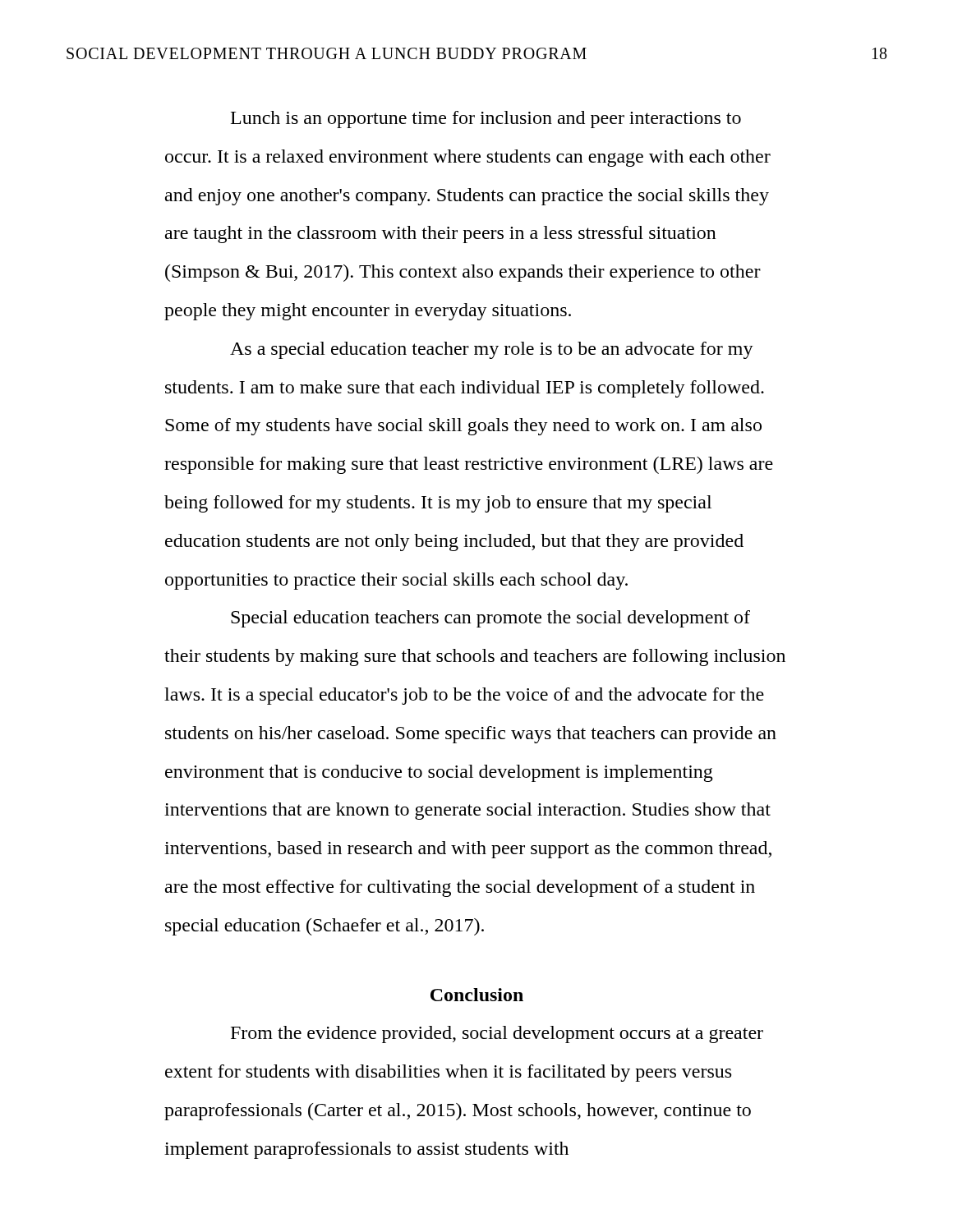The image size is (953, 1232).
Task: Locate a section header
Action: (476, 994)
